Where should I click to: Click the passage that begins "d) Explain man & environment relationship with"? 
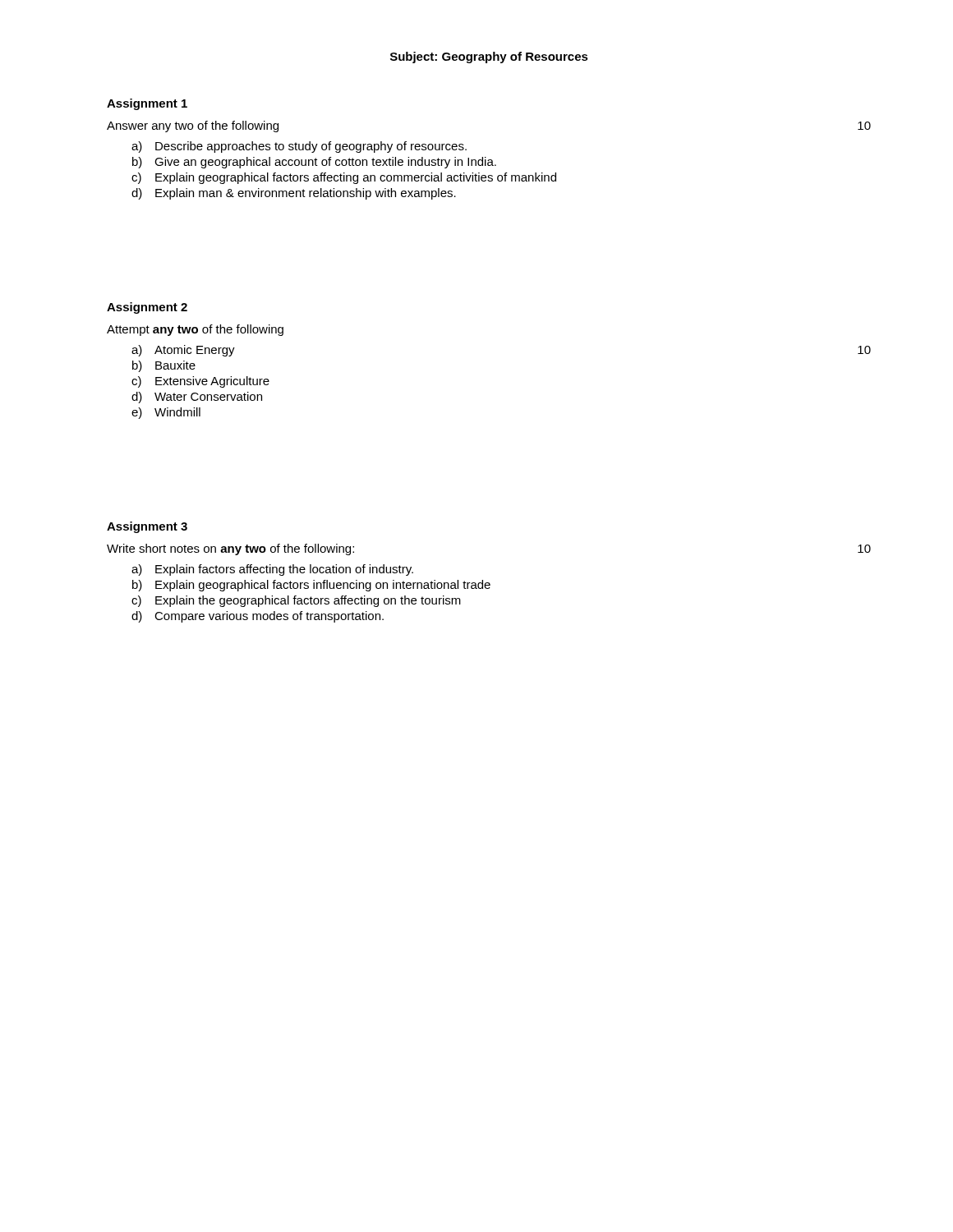[294, 193]
